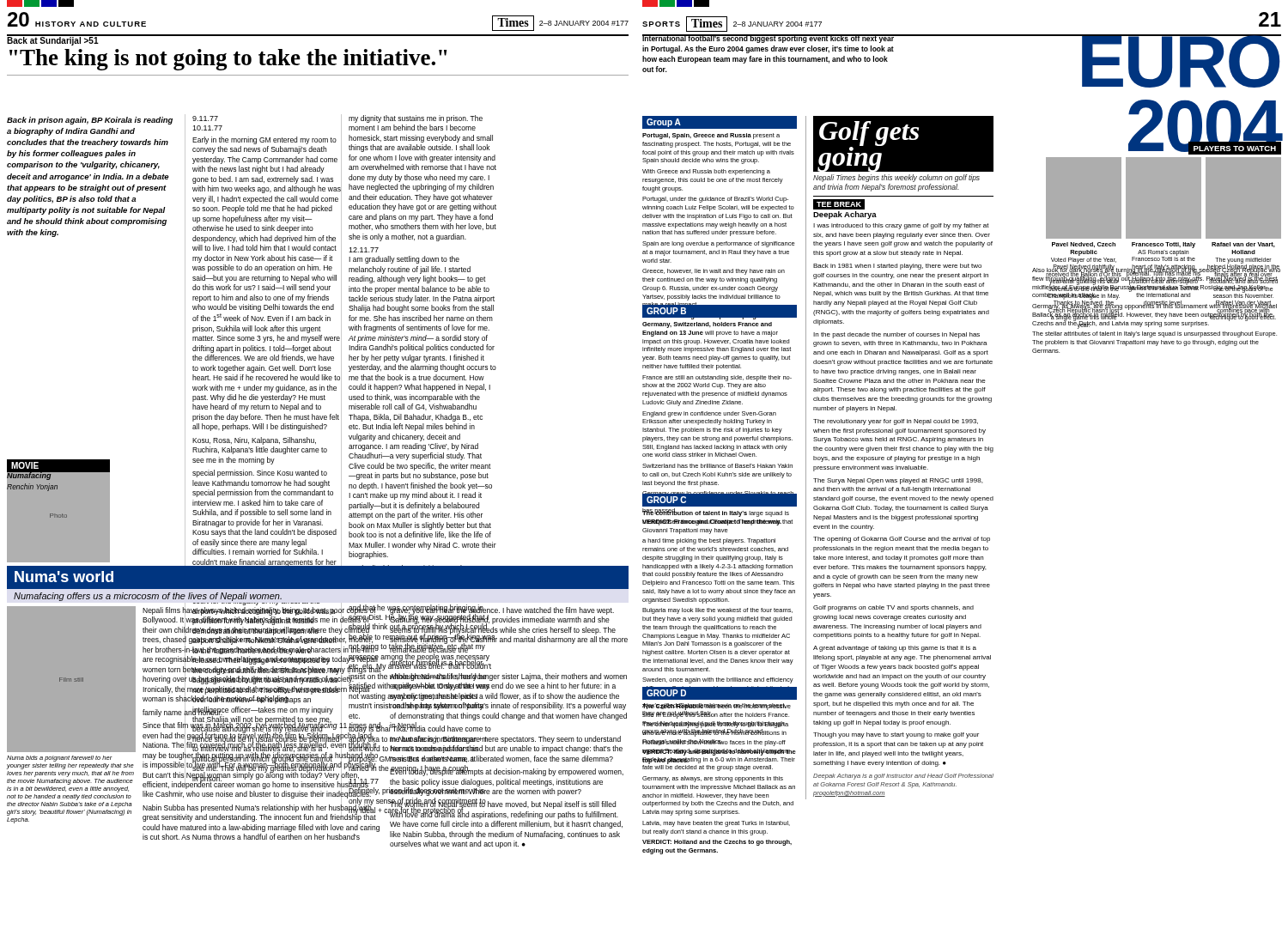Find the text block with the text "Back in prison again, BP Koirala is reading"
Viewport: 1288px width, 935px height.
tap(92, 176)
